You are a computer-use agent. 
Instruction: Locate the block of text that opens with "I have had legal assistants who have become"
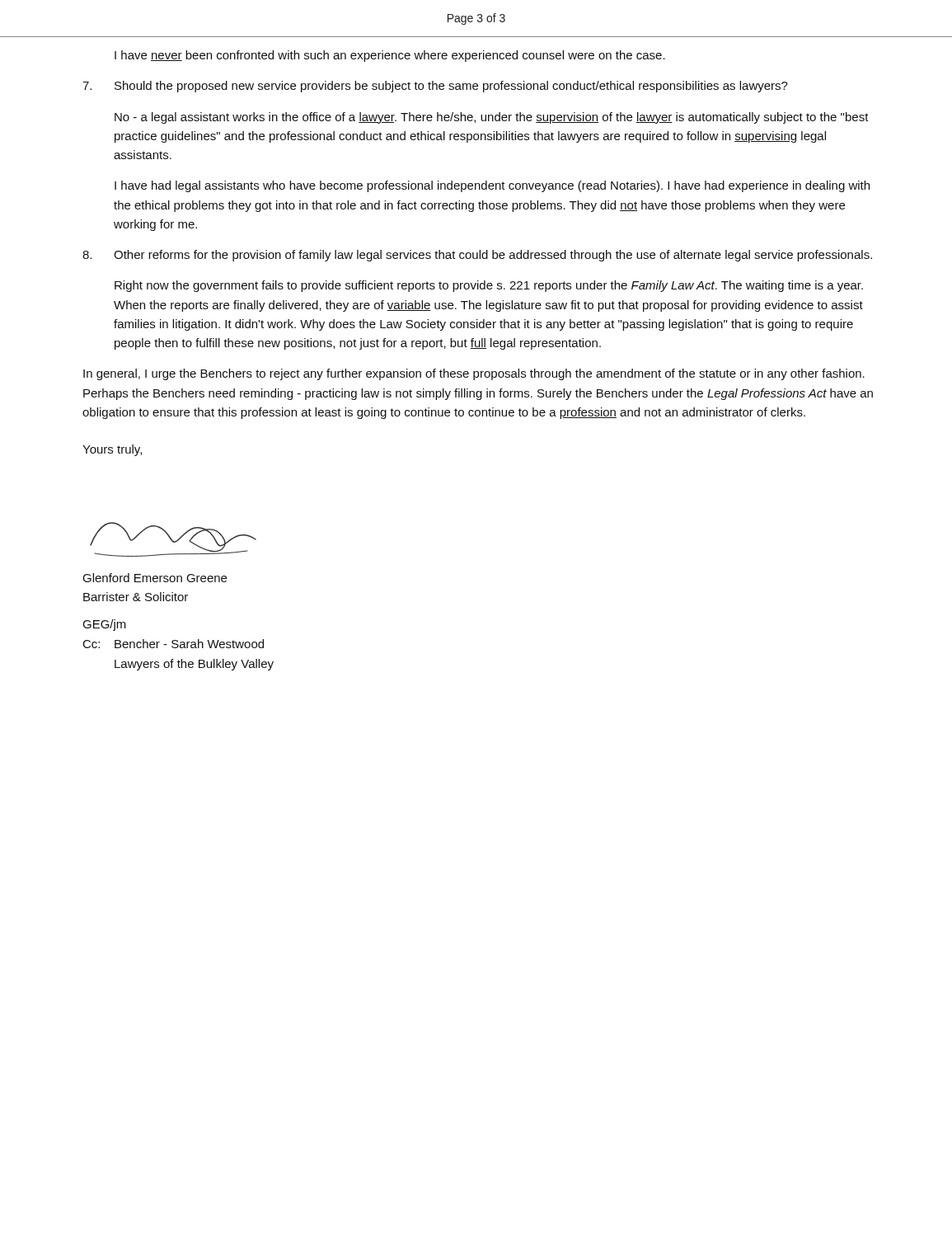(x=492, y=205)
